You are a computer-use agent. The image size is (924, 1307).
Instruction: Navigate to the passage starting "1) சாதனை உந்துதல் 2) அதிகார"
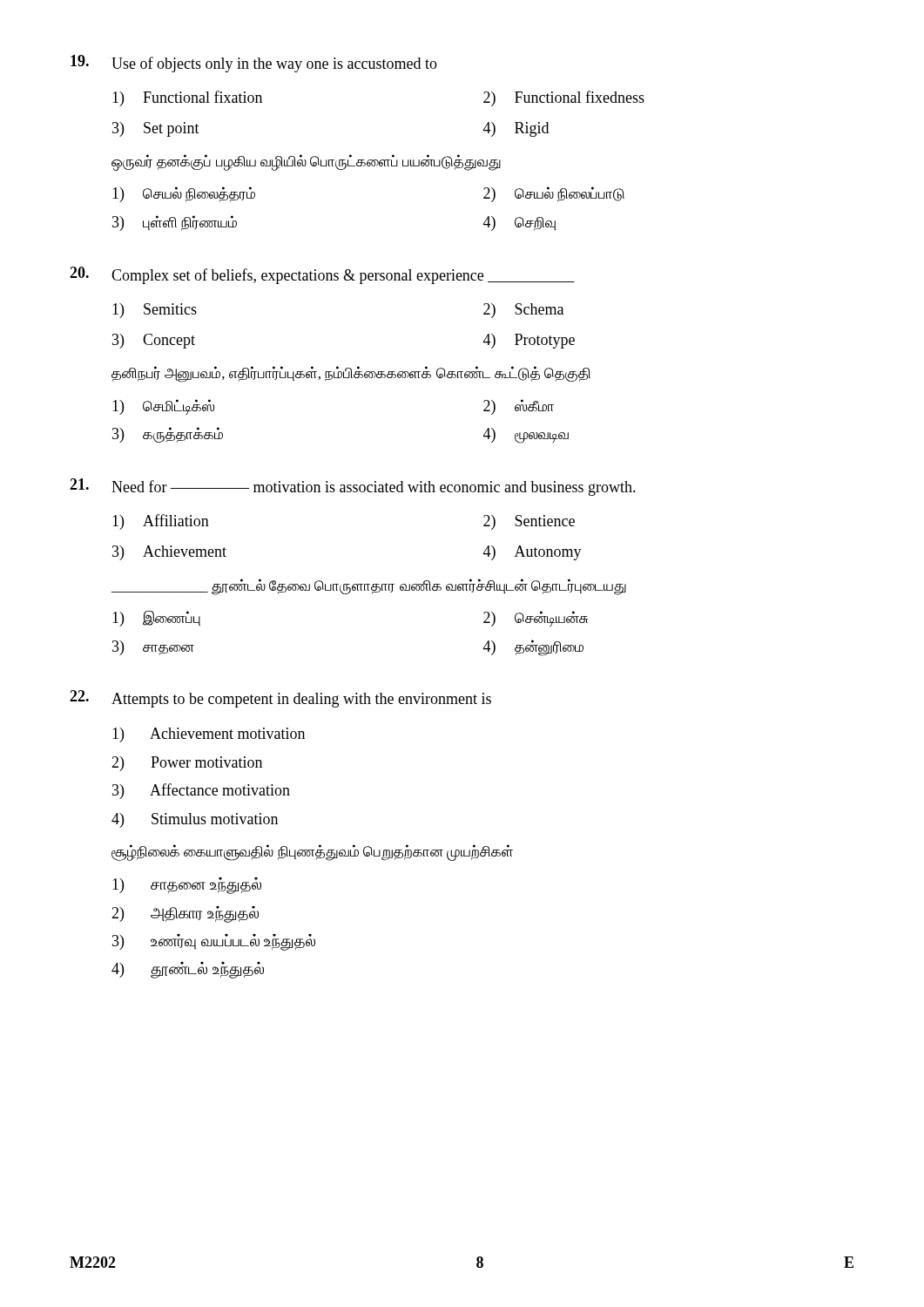tap(187, 886)
